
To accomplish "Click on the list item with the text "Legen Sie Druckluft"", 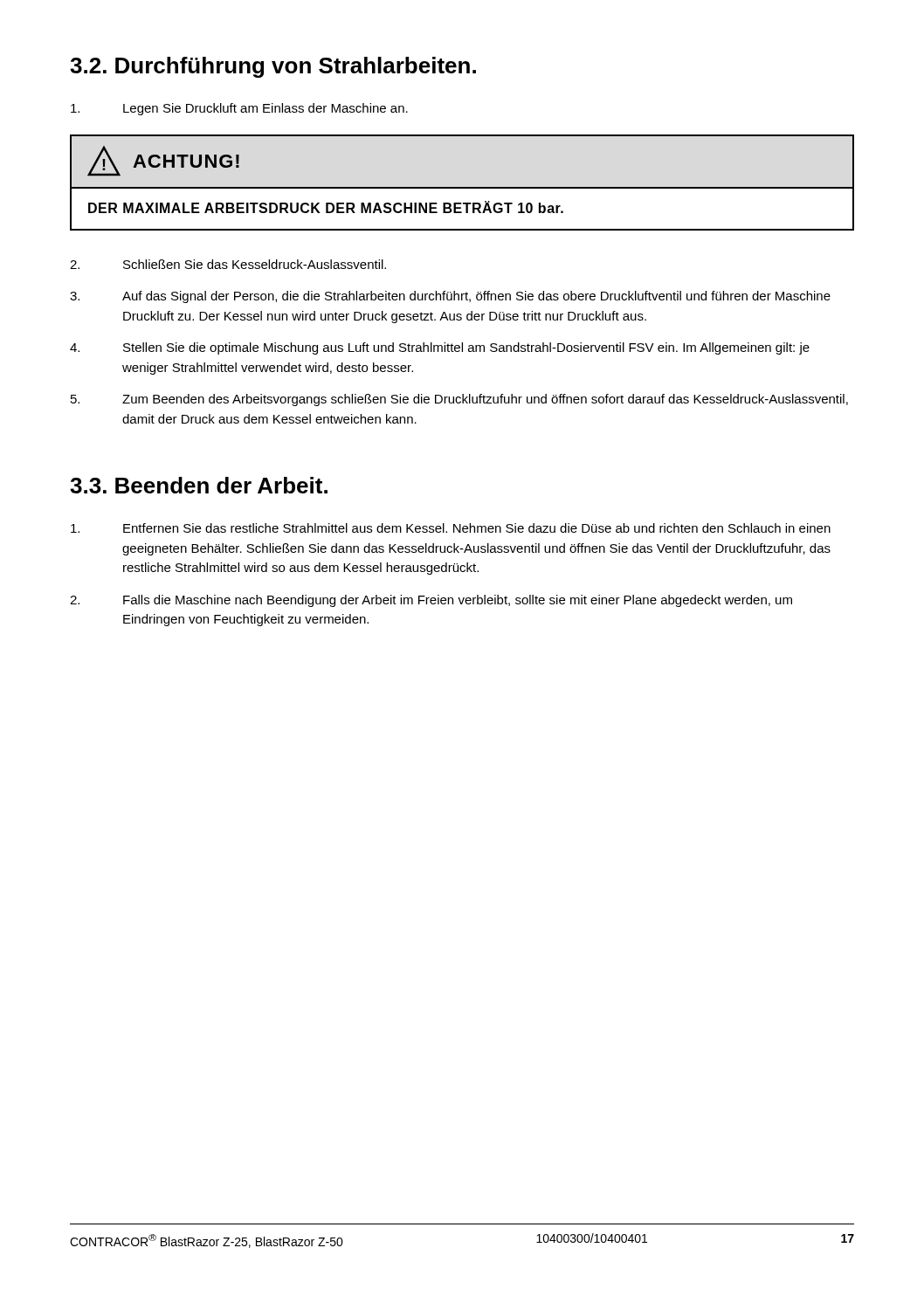I will click(239, 109).
